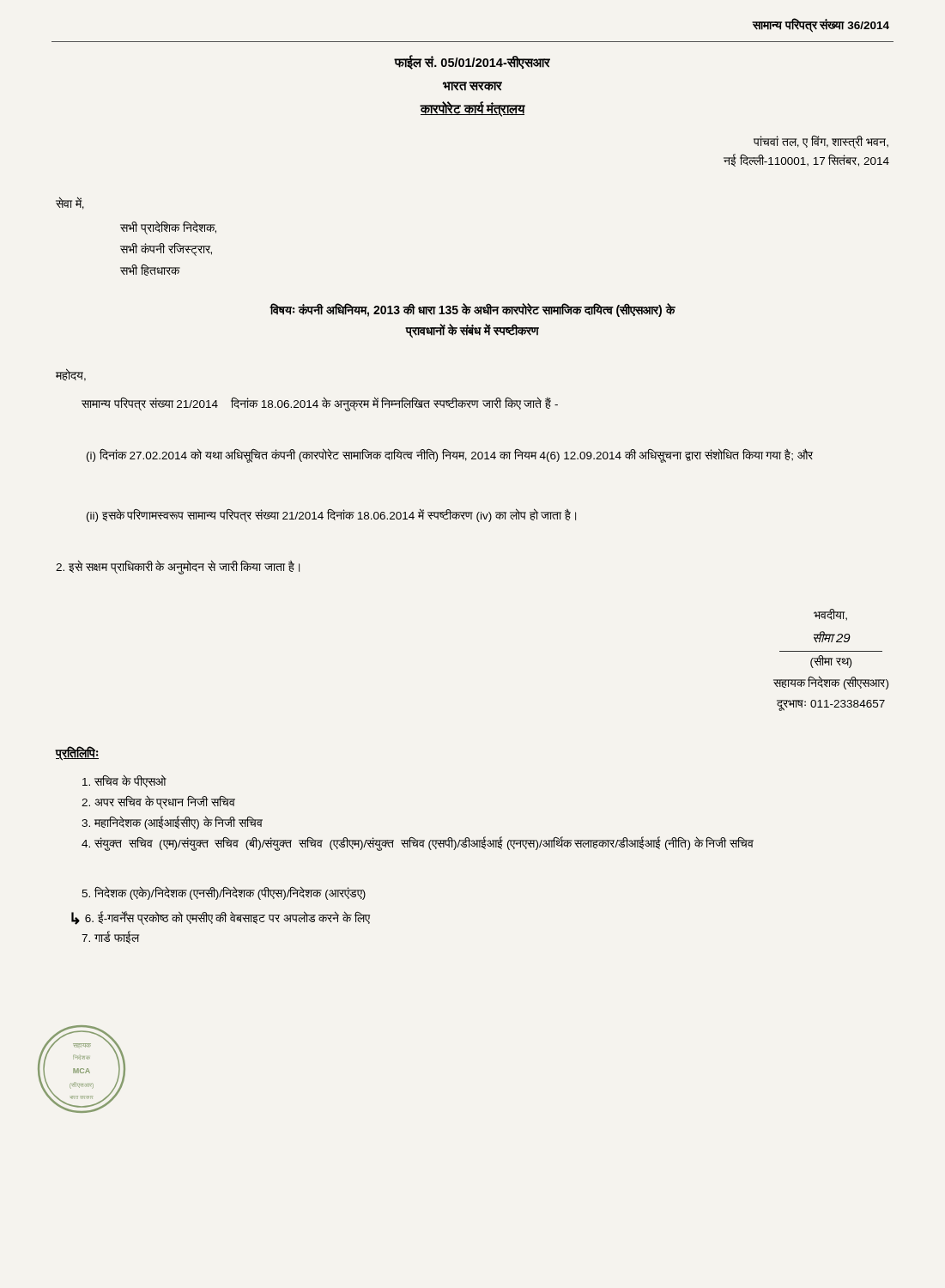
Task: Locate the region starting "इसे सक्षम प्राधिकारी के अनुमोदन से"
Action: [x=179, y=567]
